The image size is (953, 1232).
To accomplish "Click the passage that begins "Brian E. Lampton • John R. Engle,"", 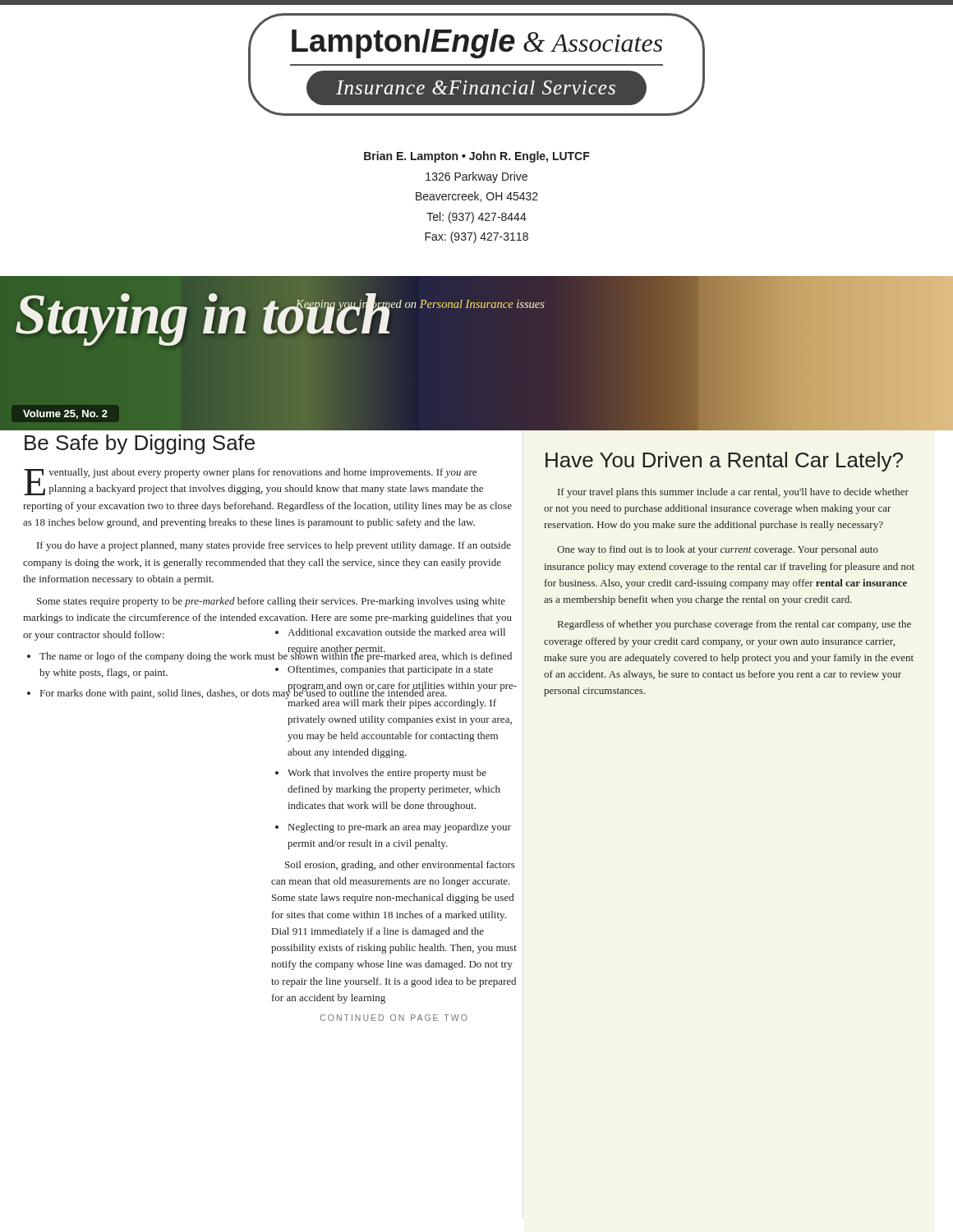I will (476, 196).
